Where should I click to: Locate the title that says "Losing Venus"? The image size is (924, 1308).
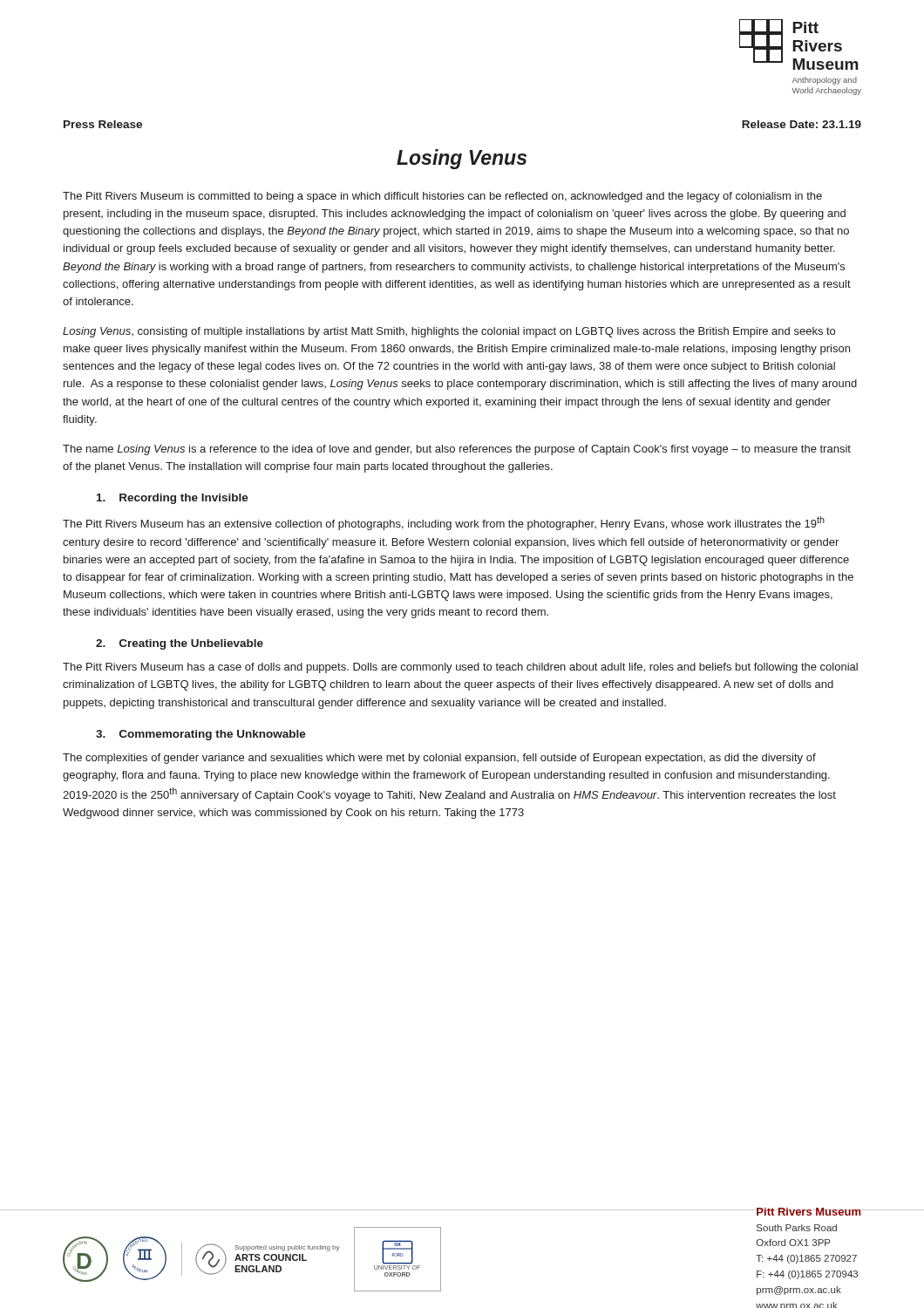(462, 158)
